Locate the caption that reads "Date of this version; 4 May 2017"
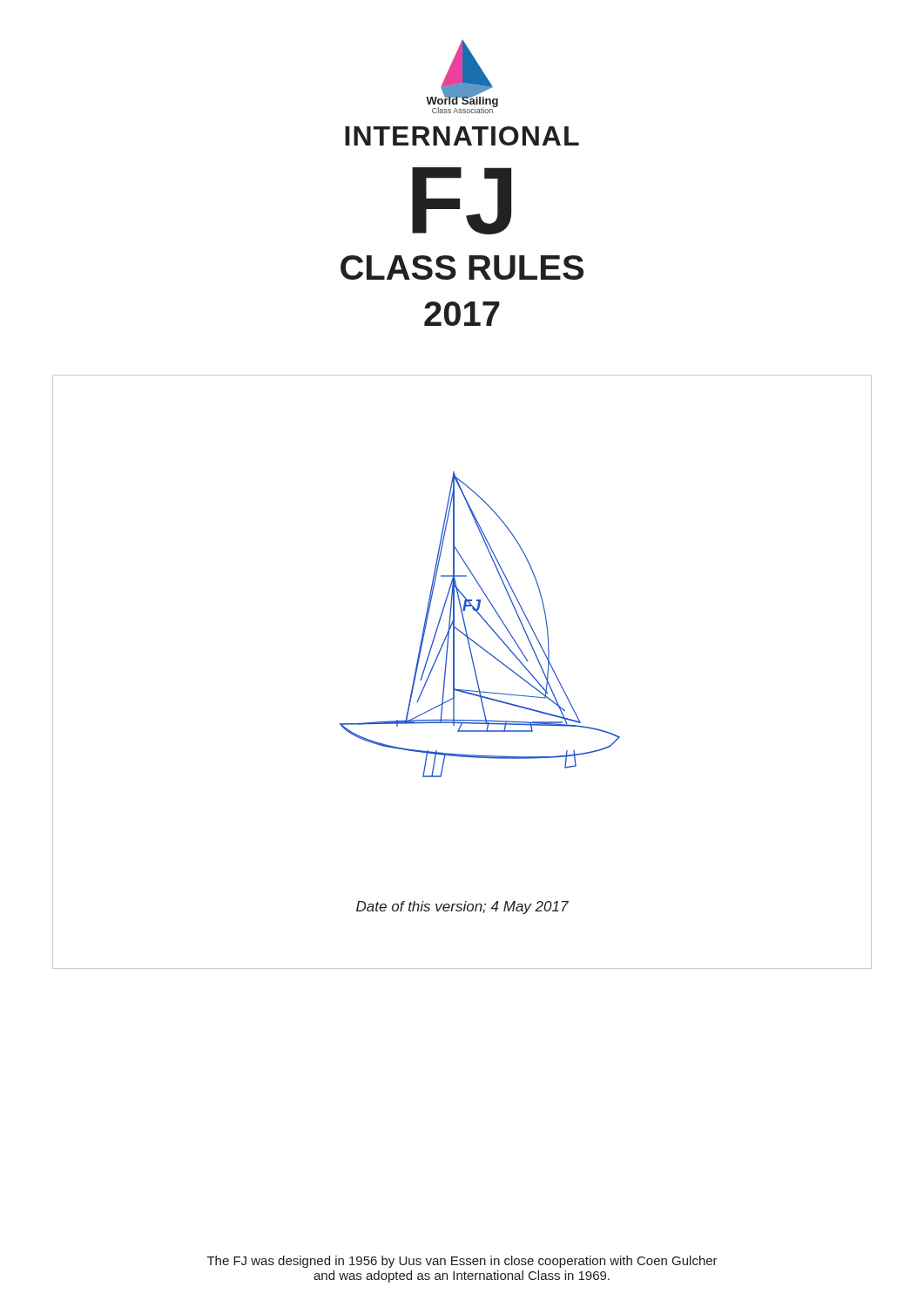 click(462, 907)
